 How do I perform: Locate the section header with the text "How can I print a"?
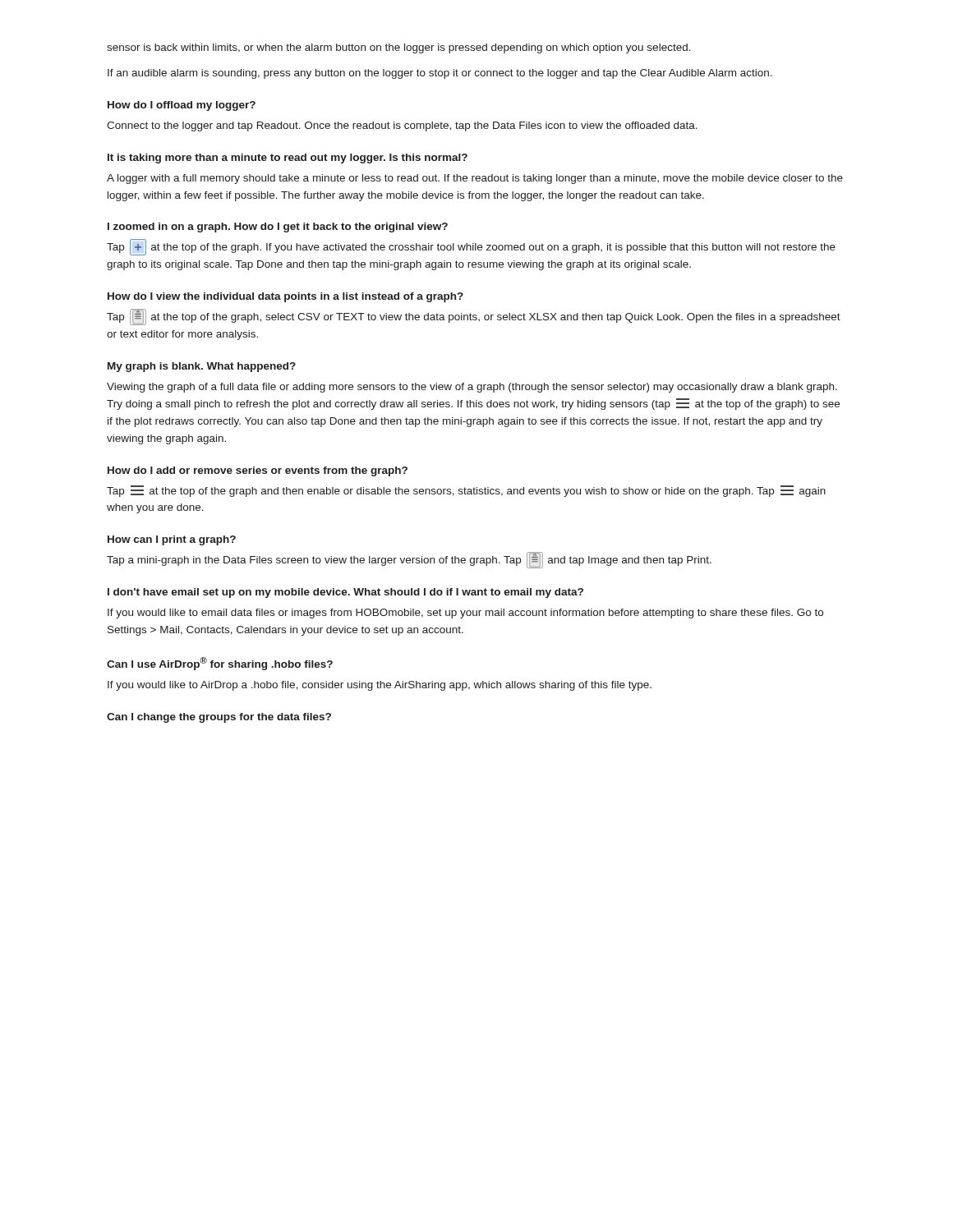click(172, 539)
